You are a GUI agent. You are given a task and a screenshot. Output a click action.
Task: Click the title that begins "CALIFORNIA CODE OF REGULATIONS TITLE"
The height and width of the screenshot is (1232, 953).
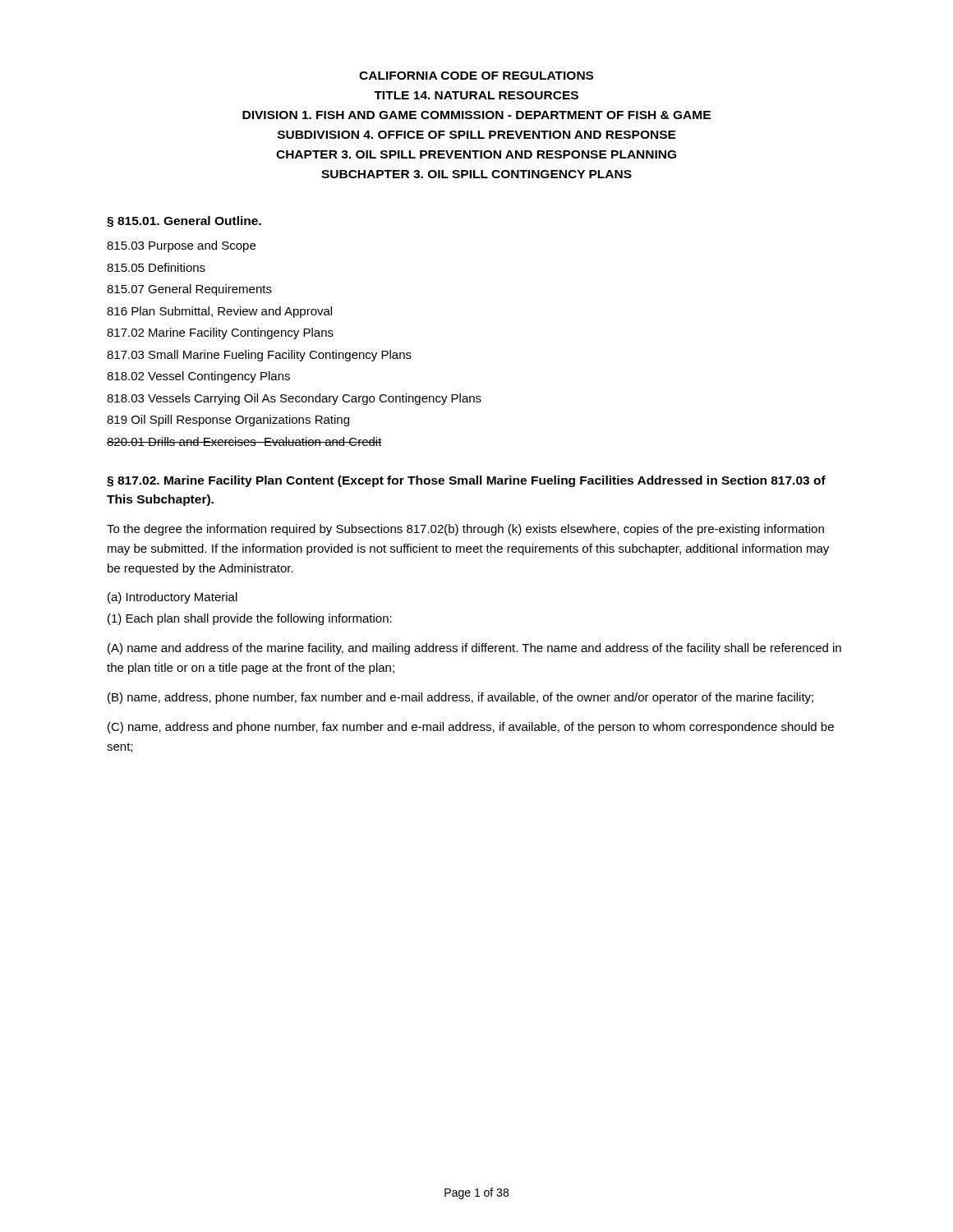tap(476, 124)
